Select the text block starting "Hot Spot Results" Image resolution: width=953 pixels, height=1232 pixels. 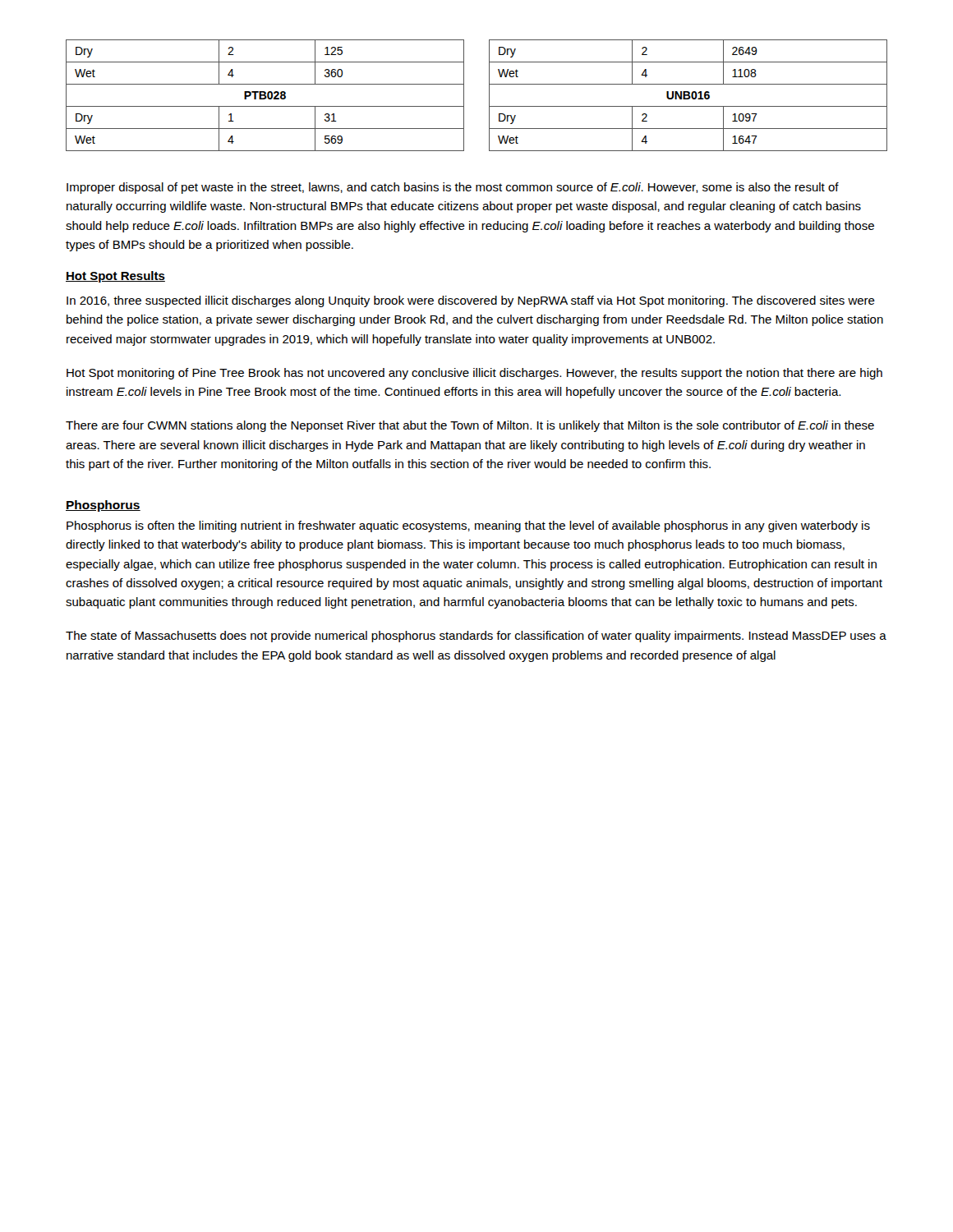(115, 276)
